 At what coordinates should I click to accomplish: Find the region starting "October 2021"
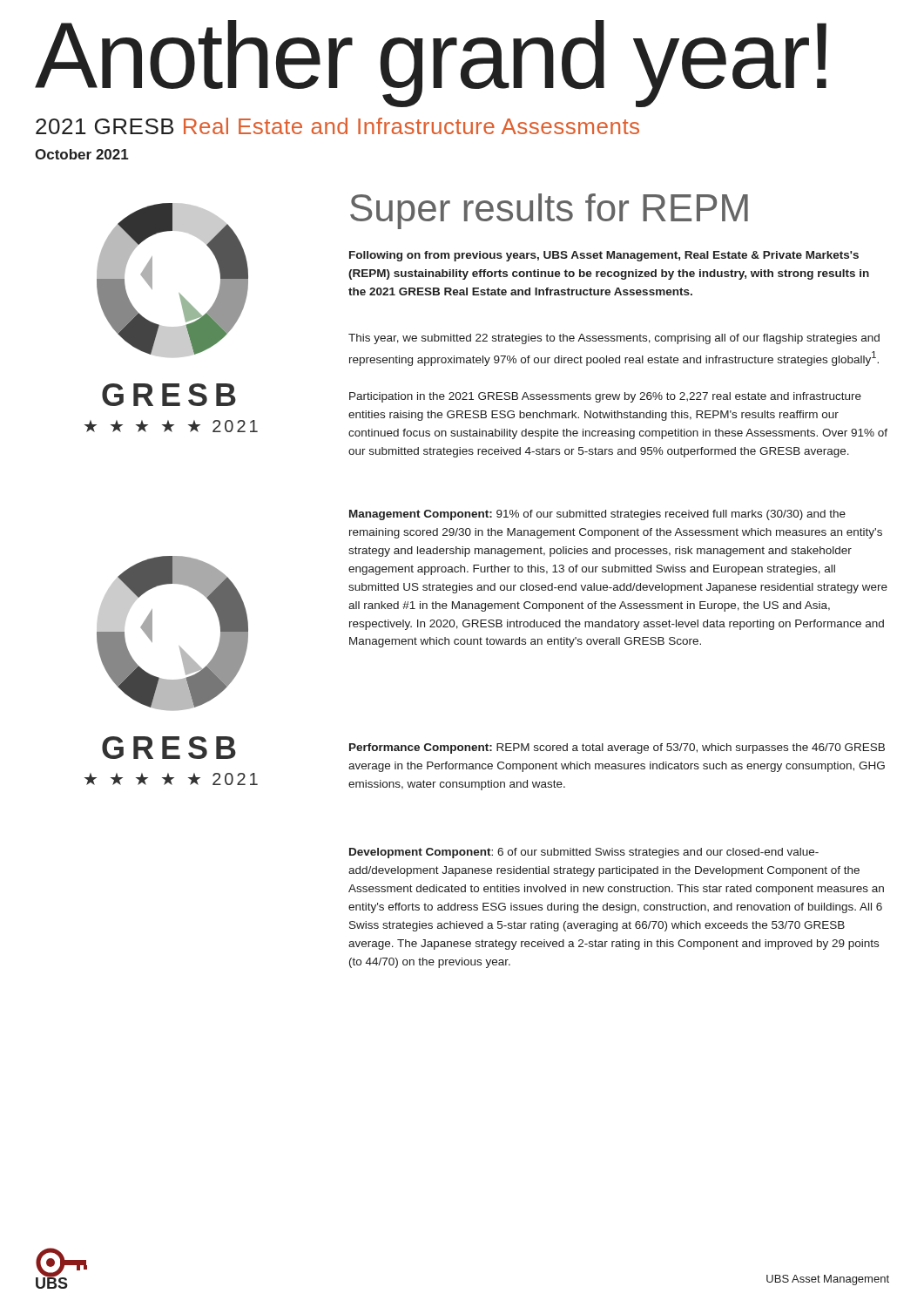tap(82, 155)
